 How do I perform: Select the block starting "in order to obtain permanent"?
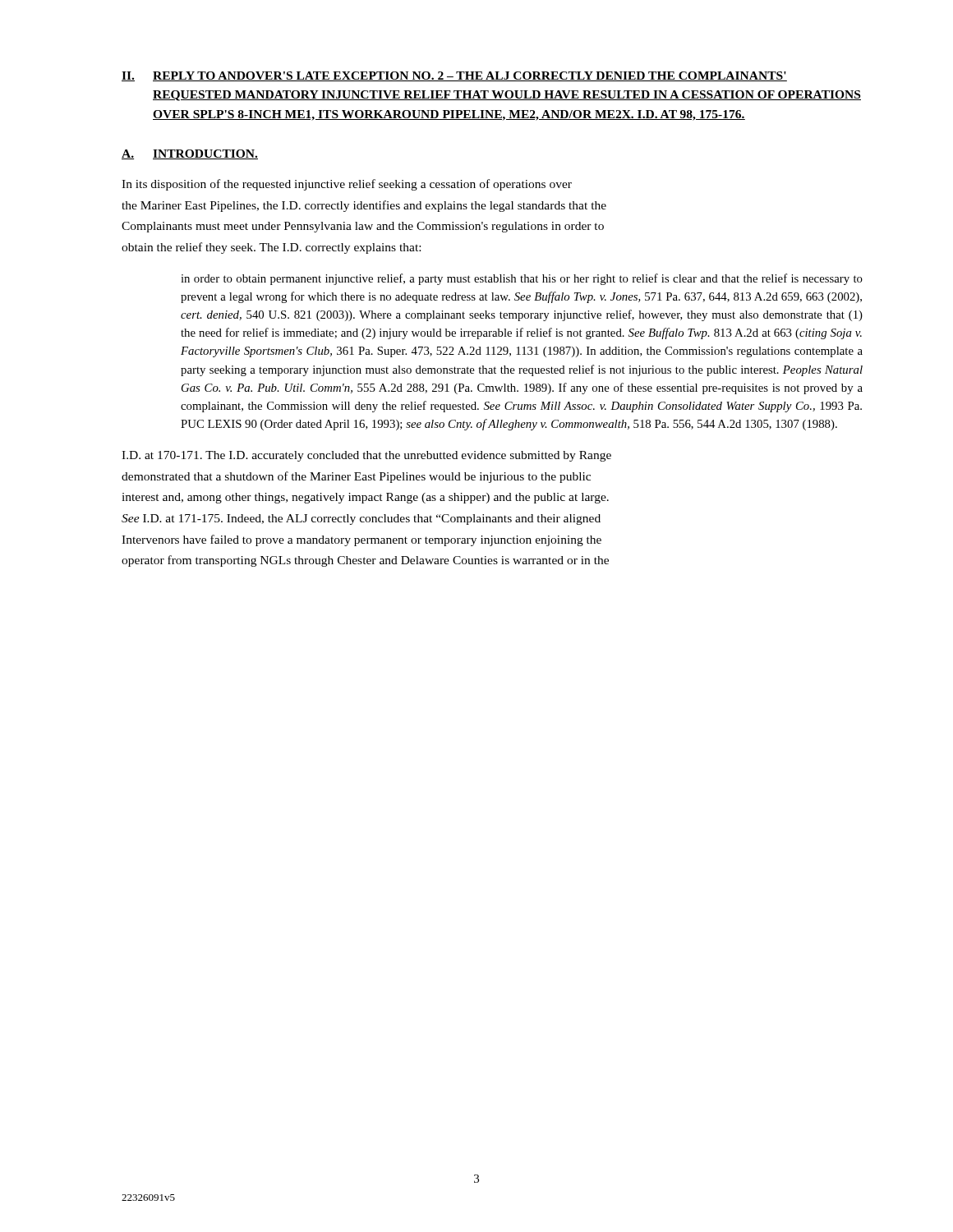point(522,351)
